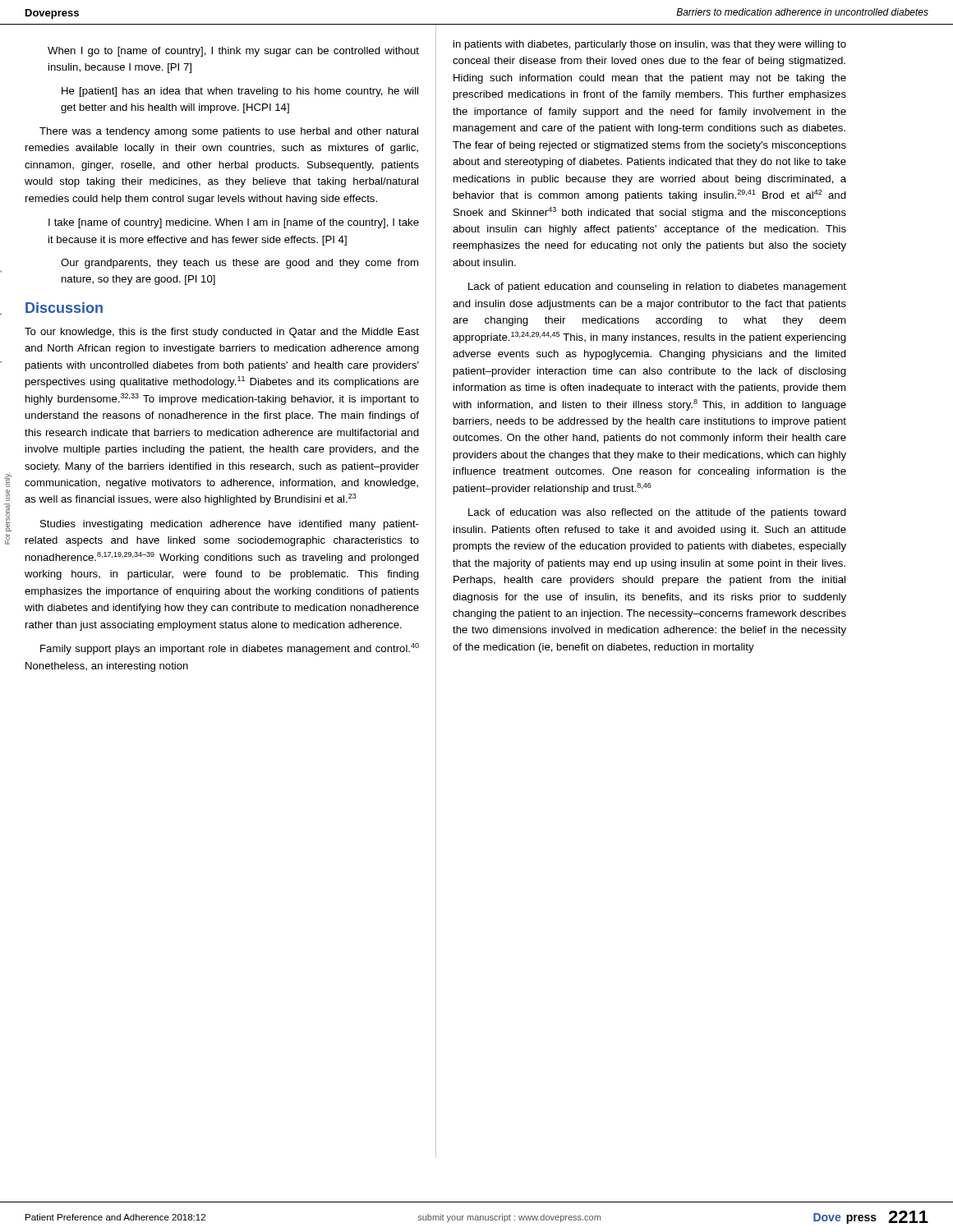953x1232 pixels.
Task: Where is the passage that starts "Our grandparents, they teach us these are"?
Action: pos(240,271)
